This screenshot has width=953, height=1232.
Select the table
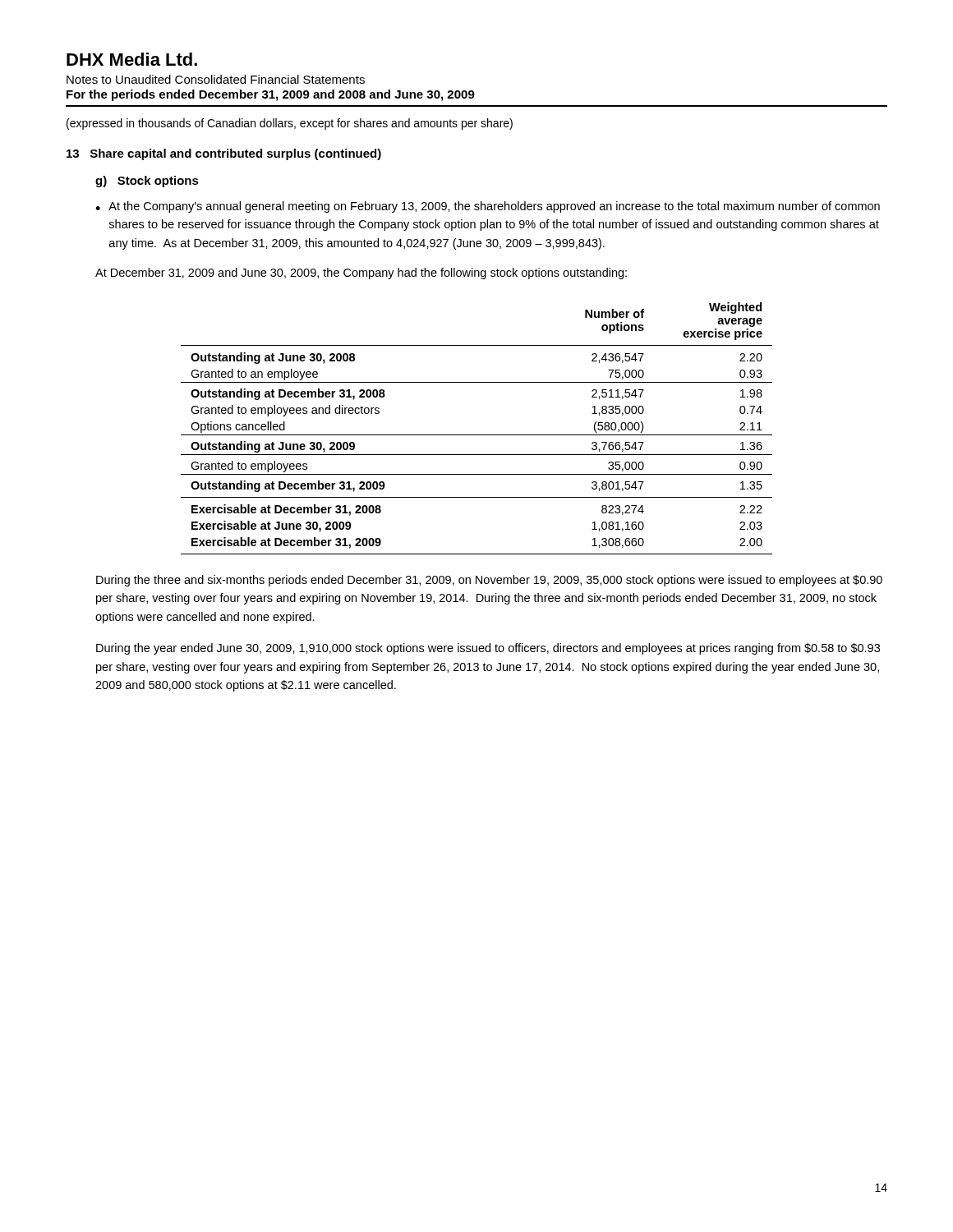coord(476,426)
